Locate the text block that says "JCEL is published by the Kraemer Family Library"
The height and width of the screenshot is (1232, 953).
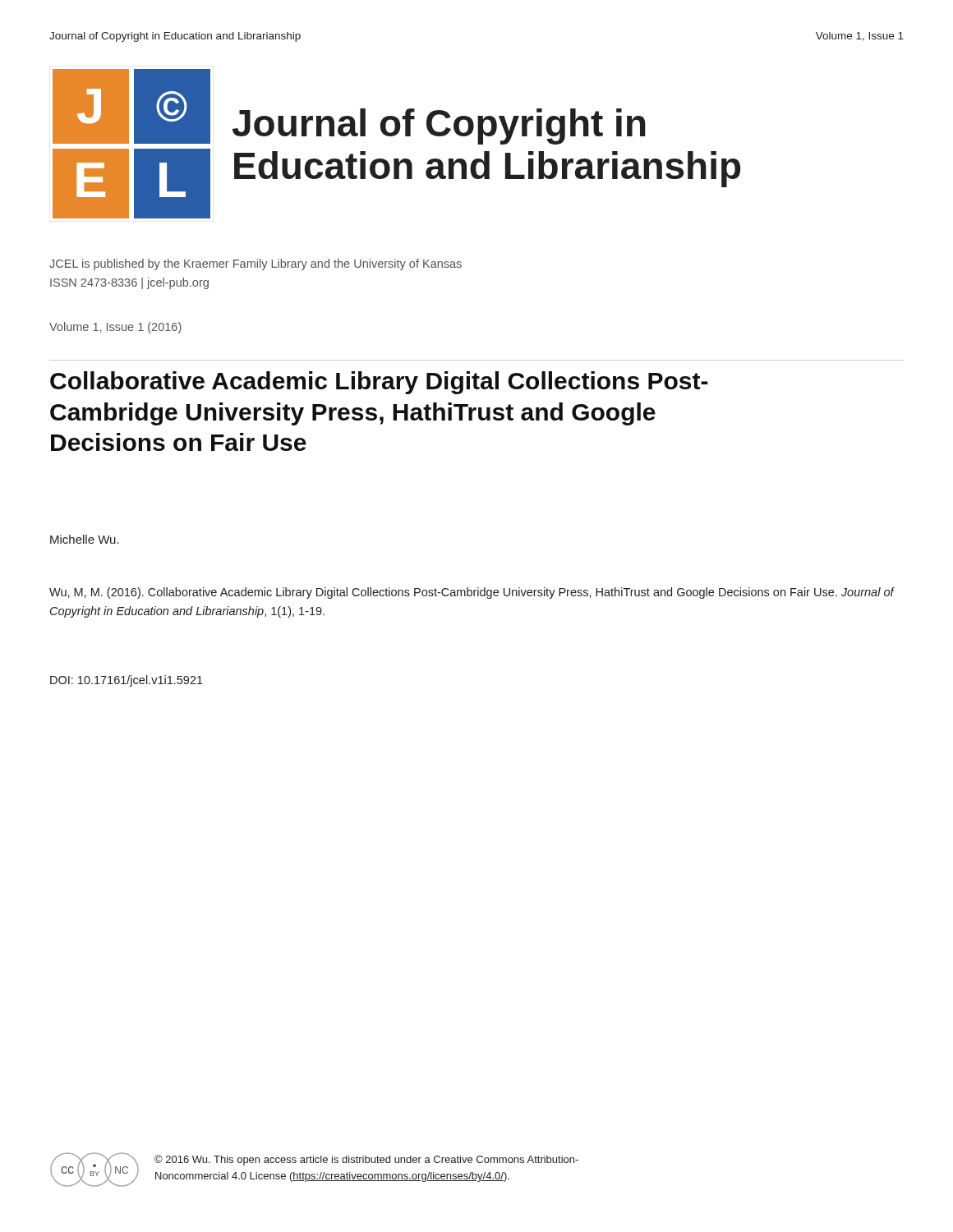[x=256, y=273]
